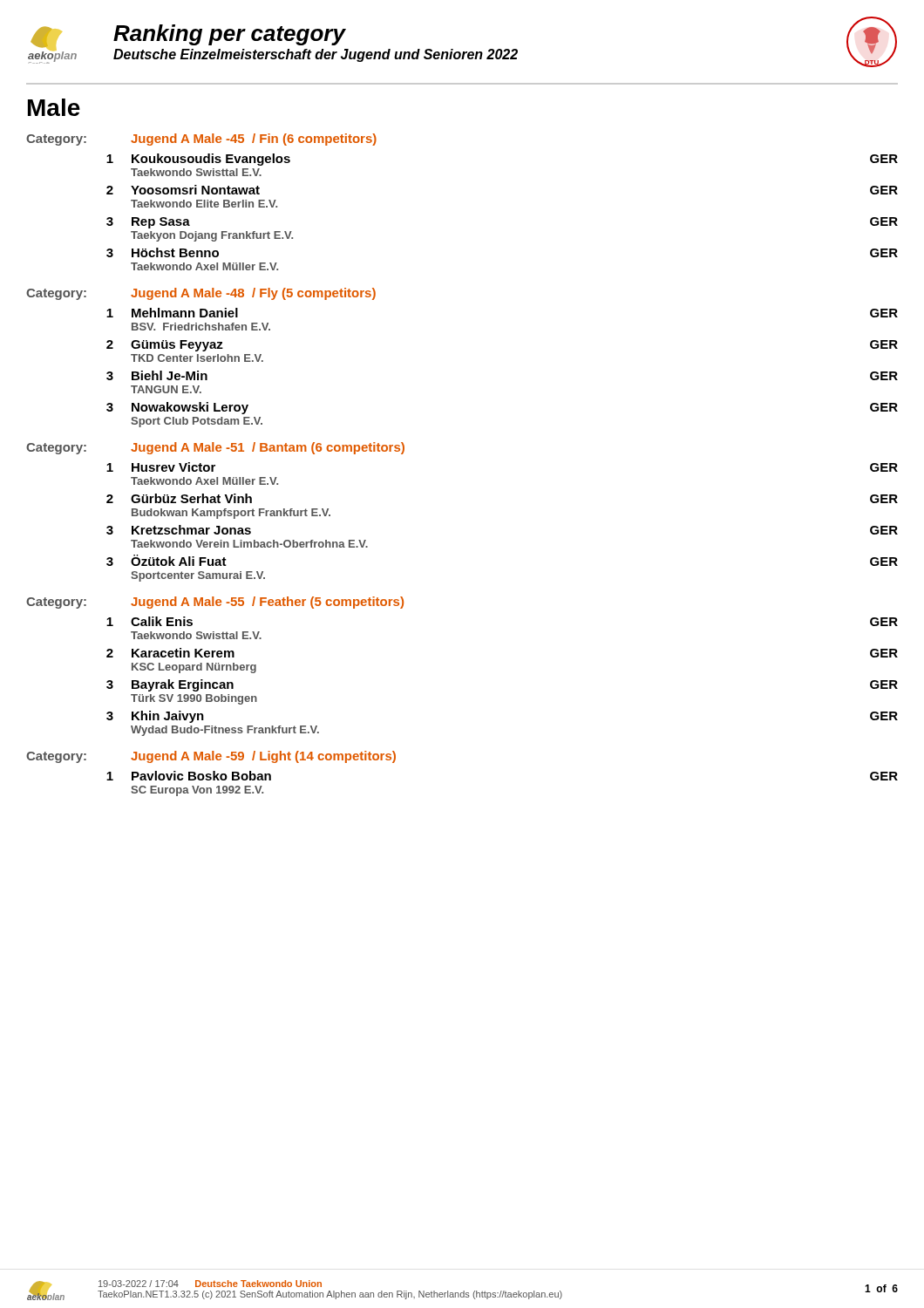
Task: Click on the section header that reads "Category: Jugend A Male -59 / Light (14"
Action: [x=211, y=756]
